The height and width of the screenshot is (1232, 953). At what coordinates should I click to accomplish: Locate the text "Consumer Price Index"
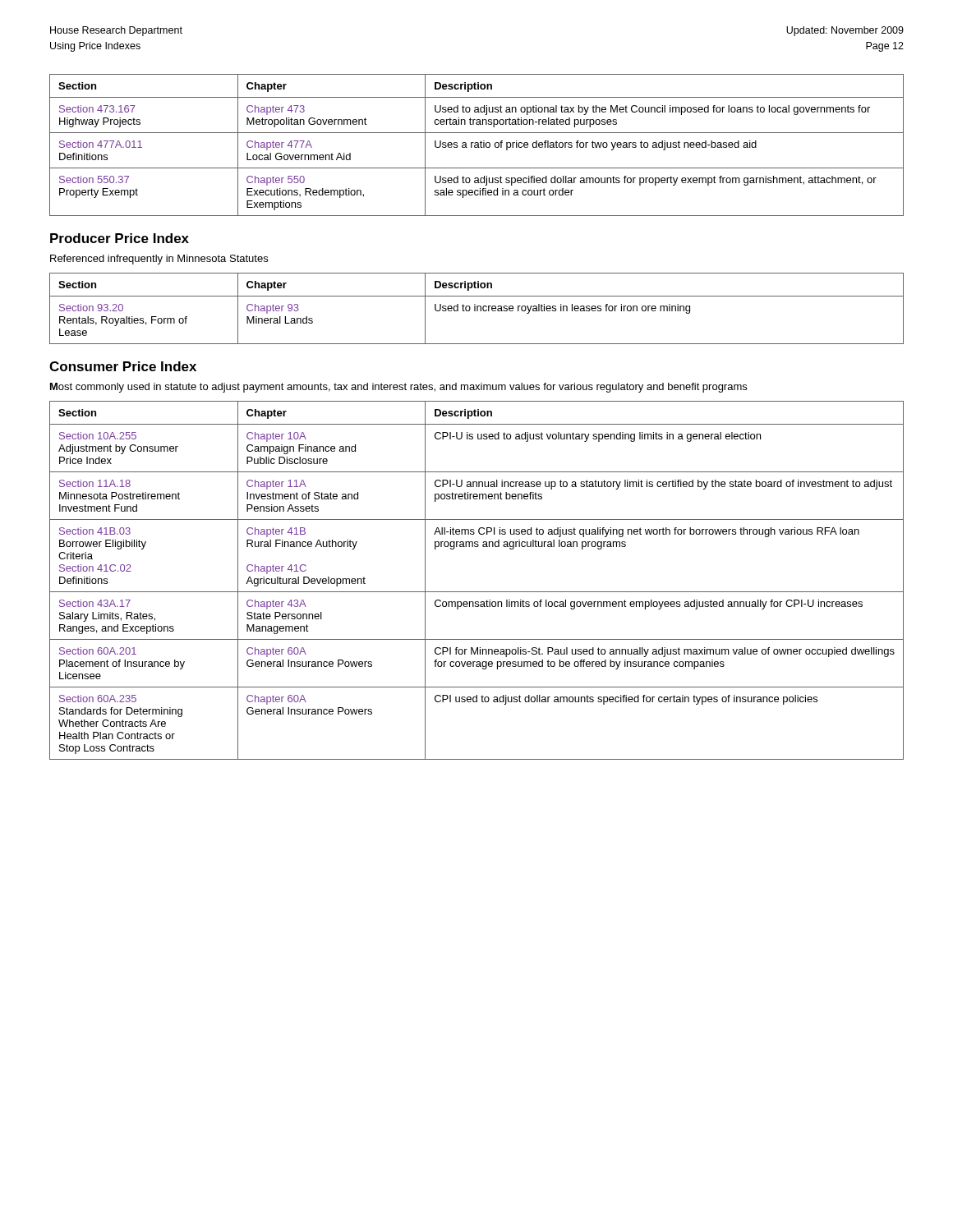pos(123,366)
